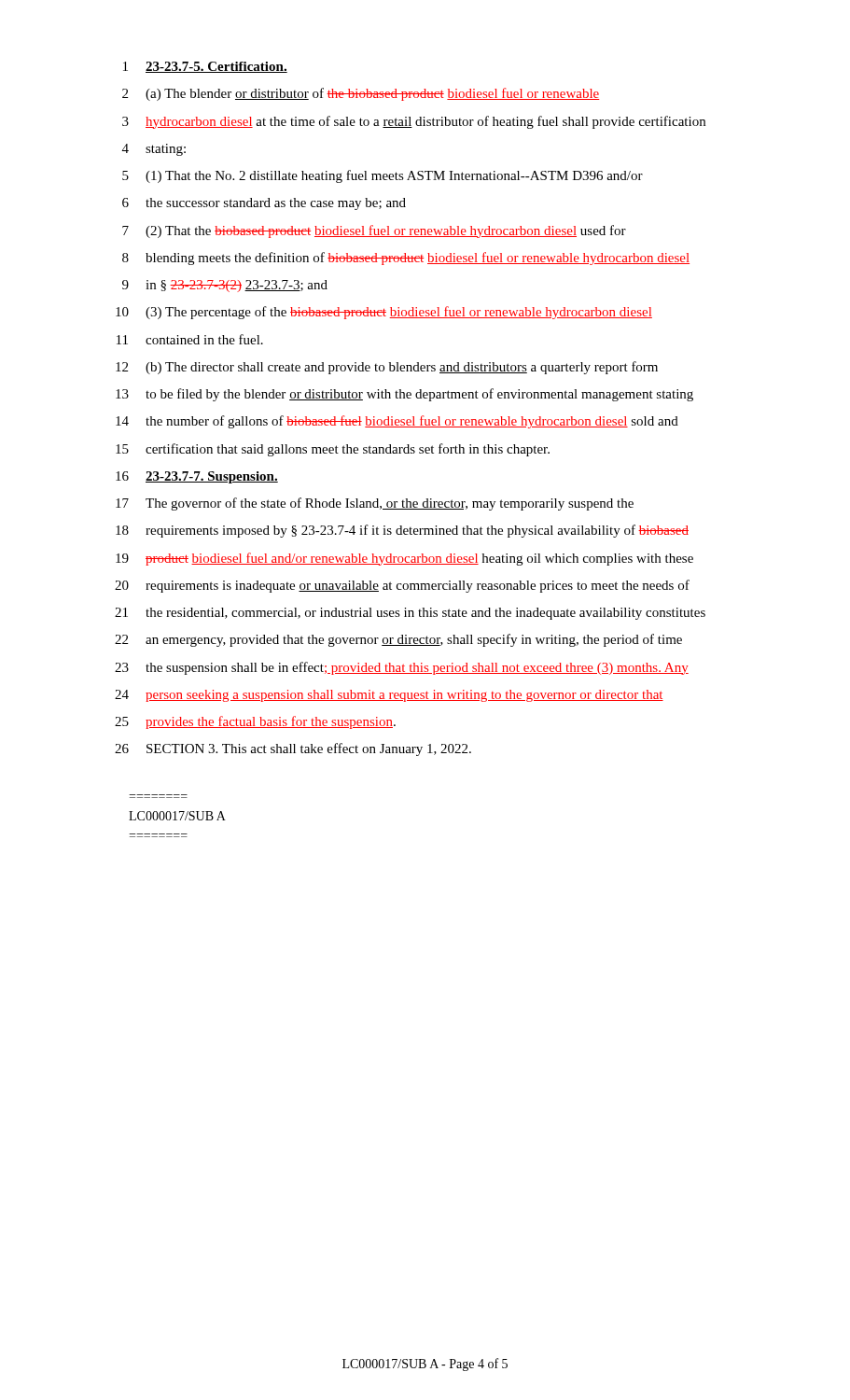The image size is (850, 1400).
Task: Select the list item that says "10 (3) The percentage of the biobased"
Action: click(439, 313)
